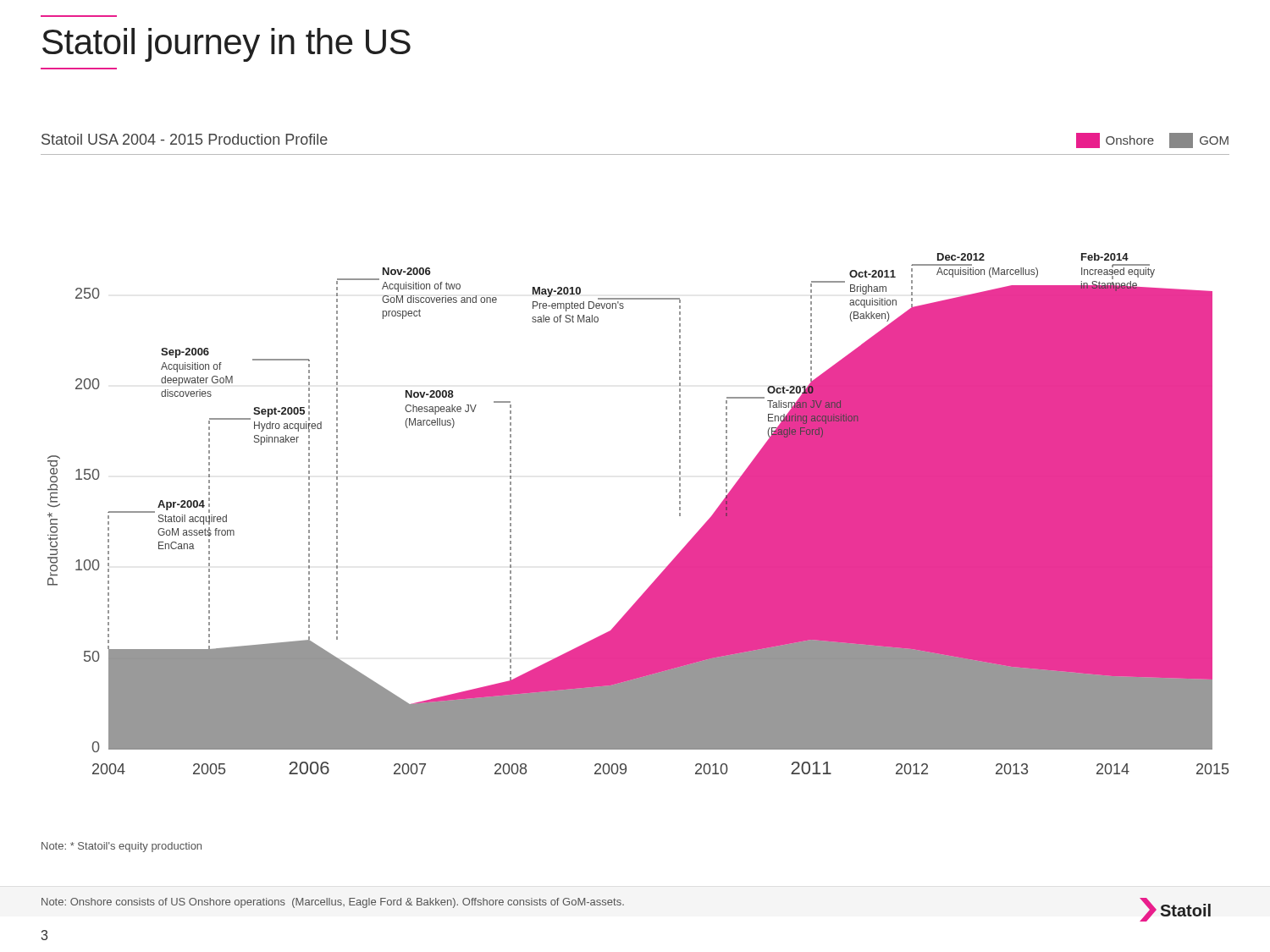Click on the passage starting "Note: Onshore consists of"

[333, 902]
